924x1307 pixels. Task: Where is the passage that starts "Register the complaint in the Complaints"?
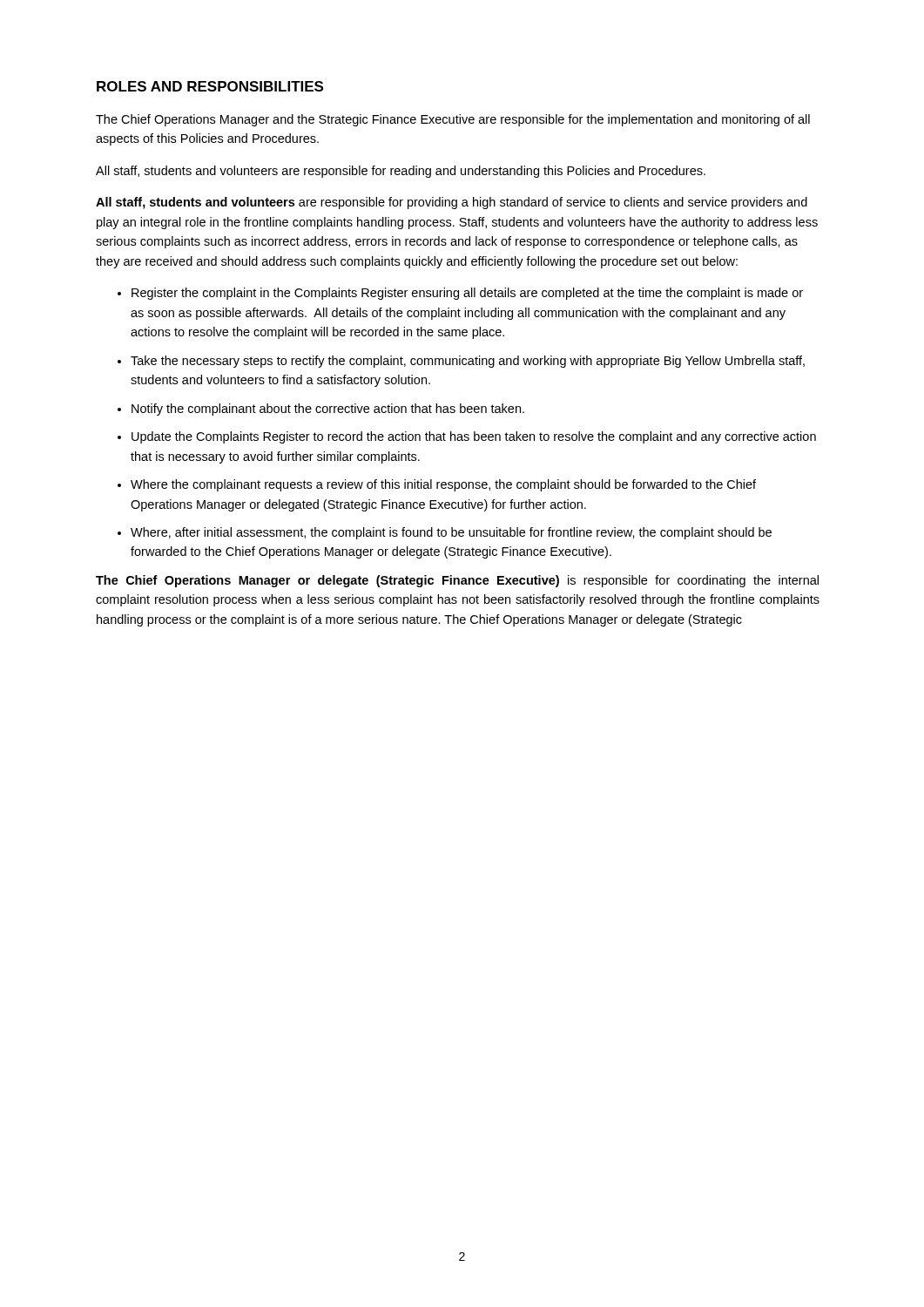click(x=467, y=313)
